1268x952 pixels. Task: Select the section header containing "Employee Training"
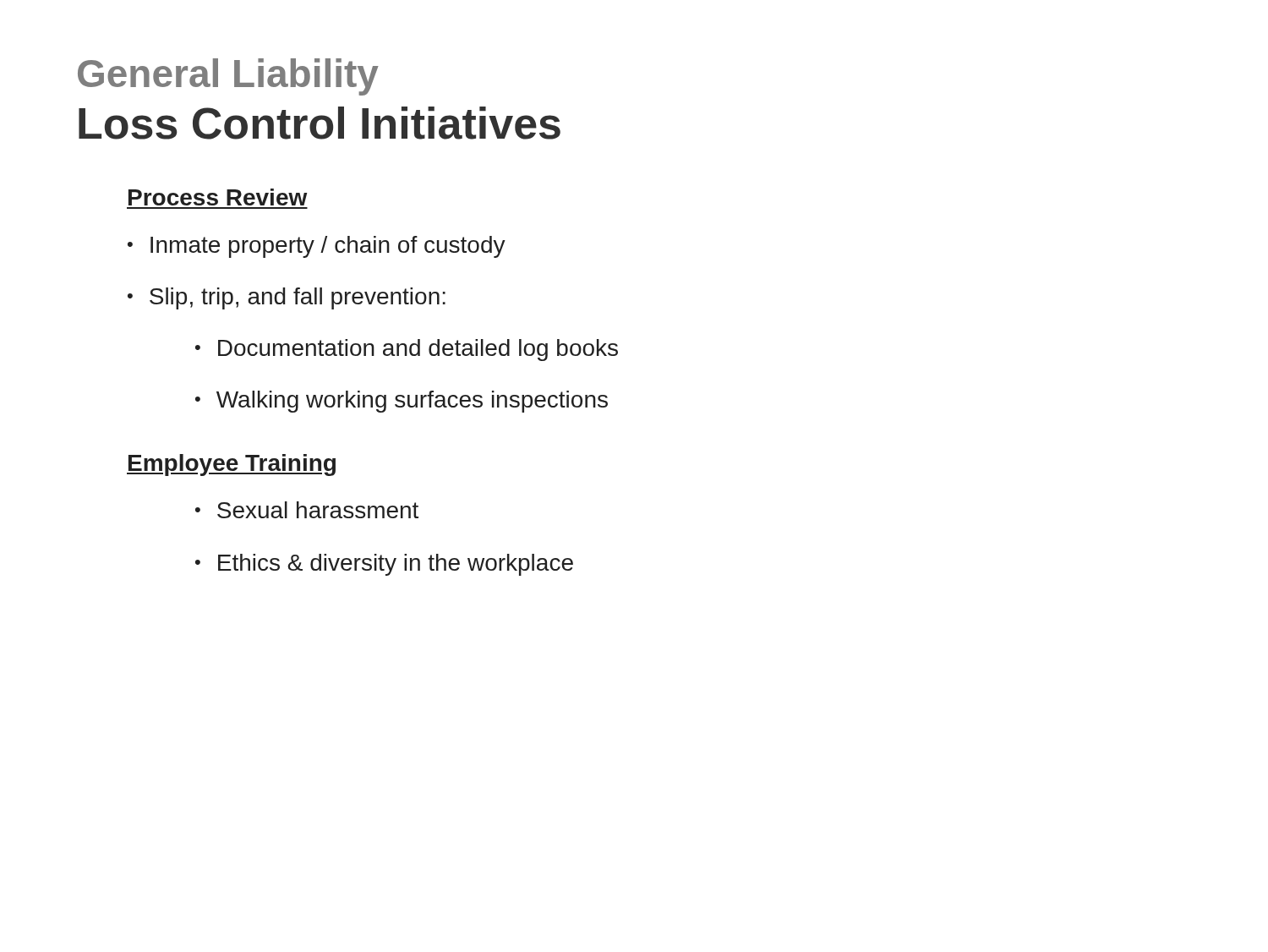[x=232, y=463]
